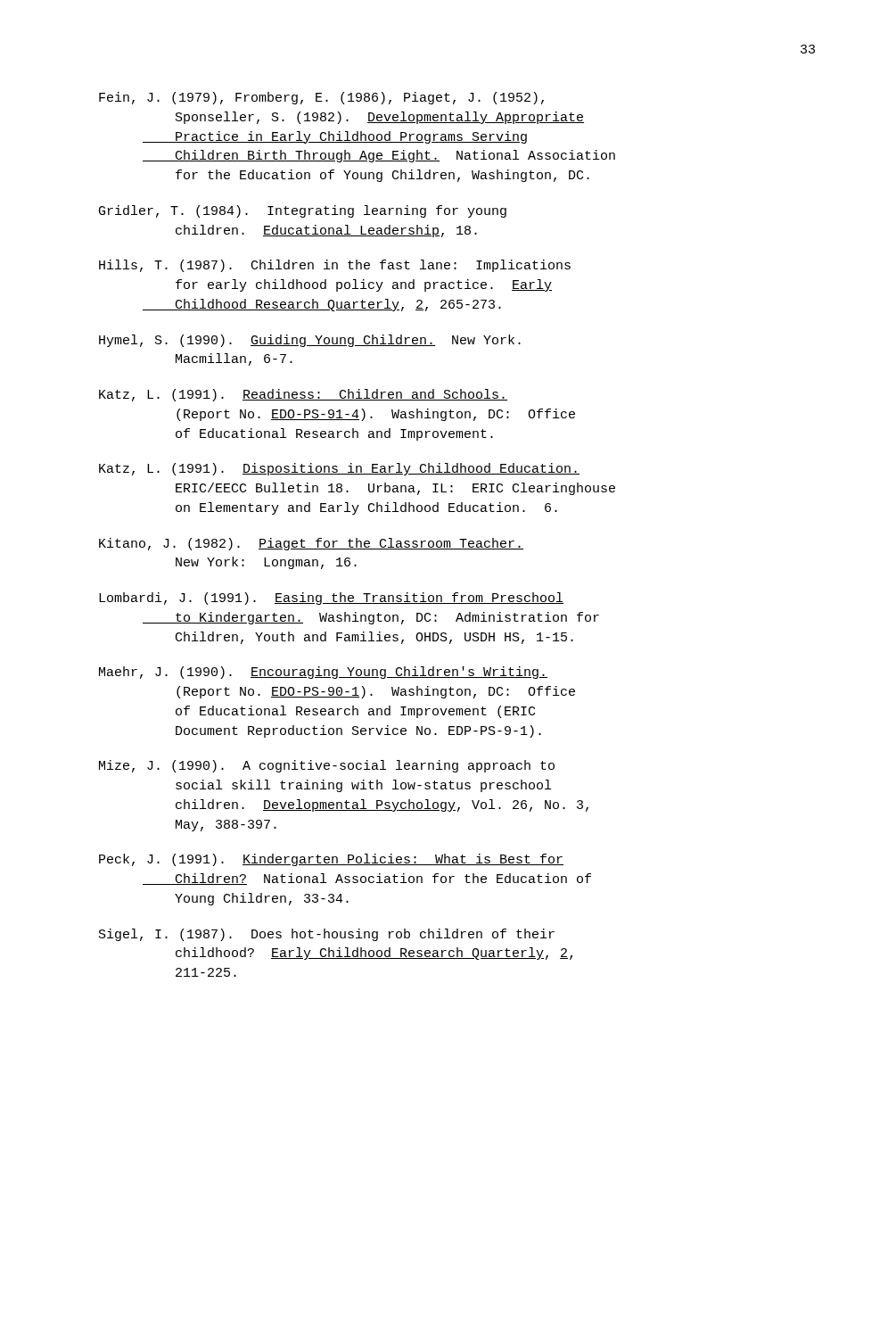Click on the list item with the text "Katz, L. (1991). Dispositions in Early Childhood Education."
Image resolution: width=896 pixels, height=1338 pixels.
pyautogui.click(x=357, y=489)
